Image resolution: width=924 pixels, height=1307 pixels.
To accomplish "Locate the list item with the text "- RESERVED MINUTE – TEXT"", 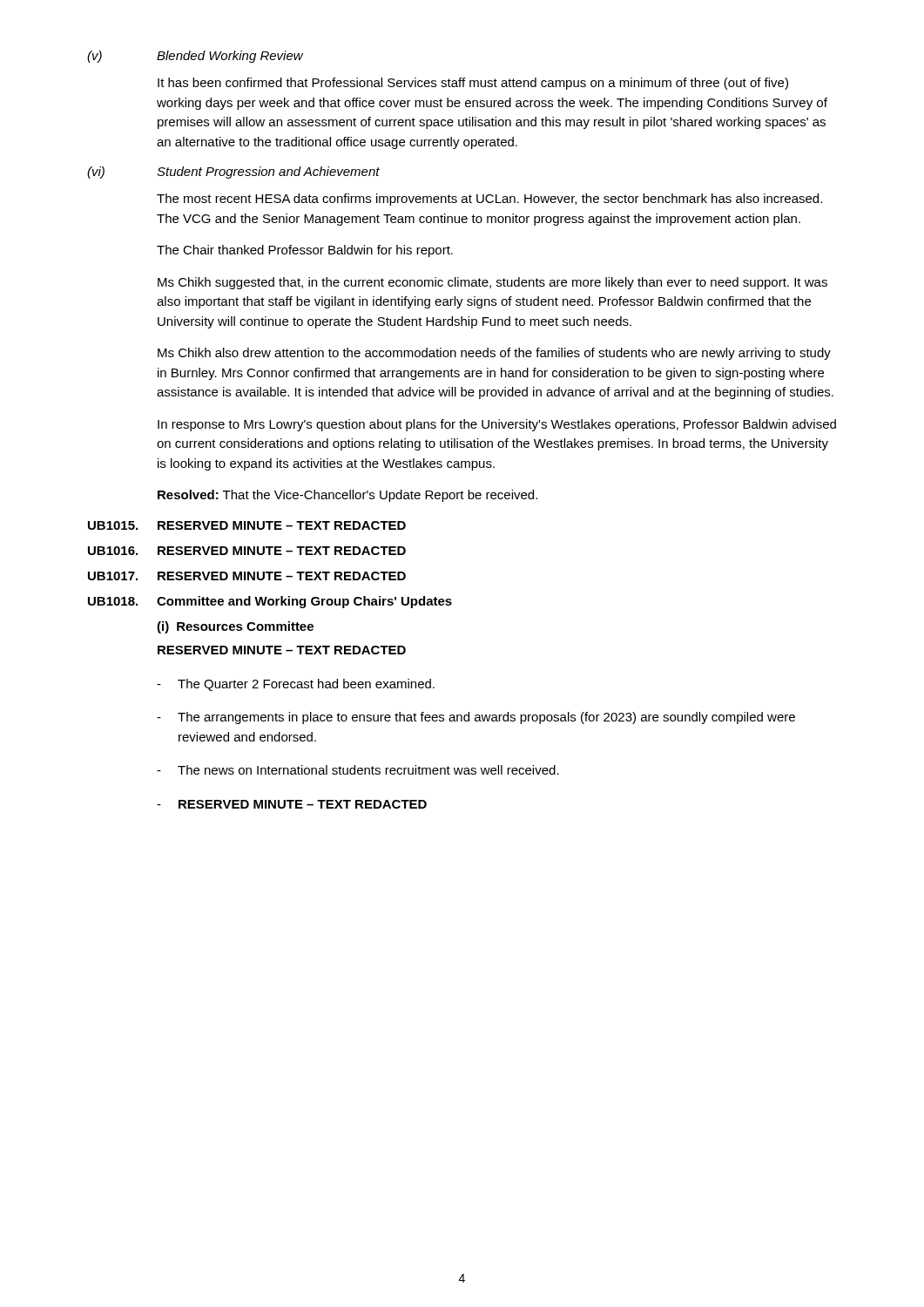I will (x=292, y=804).
